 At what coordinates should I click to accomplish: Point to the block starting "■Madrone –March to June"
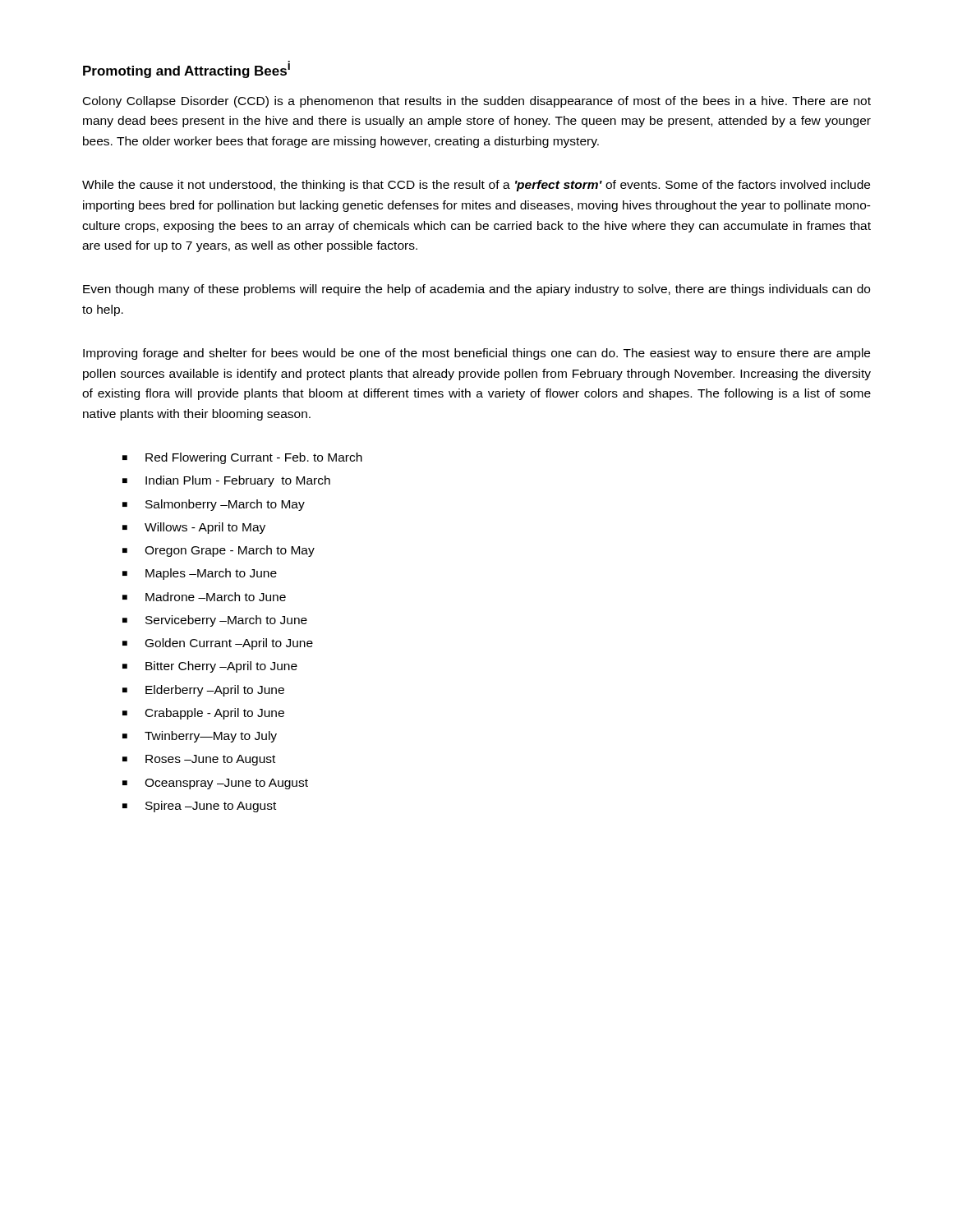coord(204,596)
